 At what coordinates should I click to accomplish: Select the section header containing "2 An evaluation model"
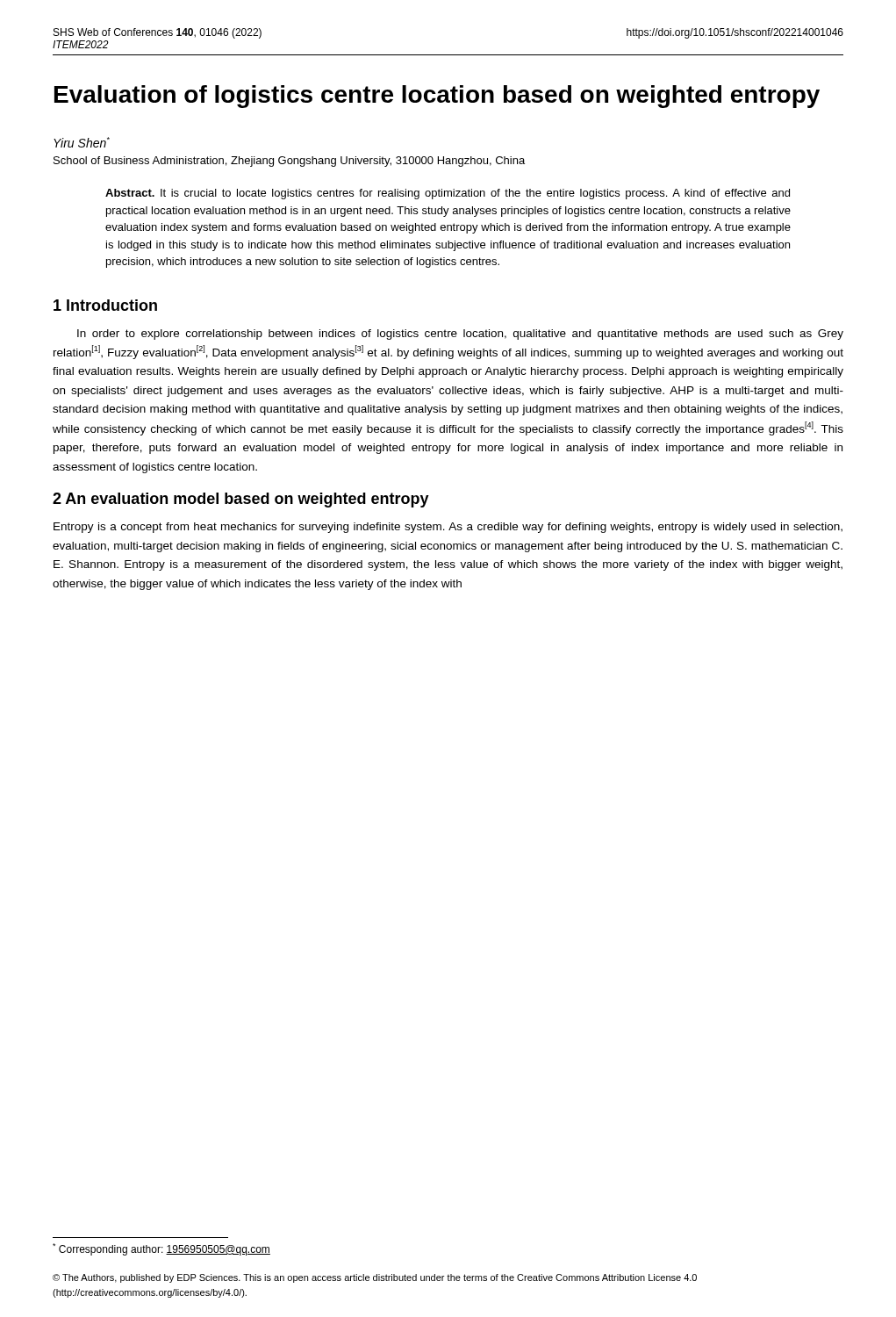(241, 499)
